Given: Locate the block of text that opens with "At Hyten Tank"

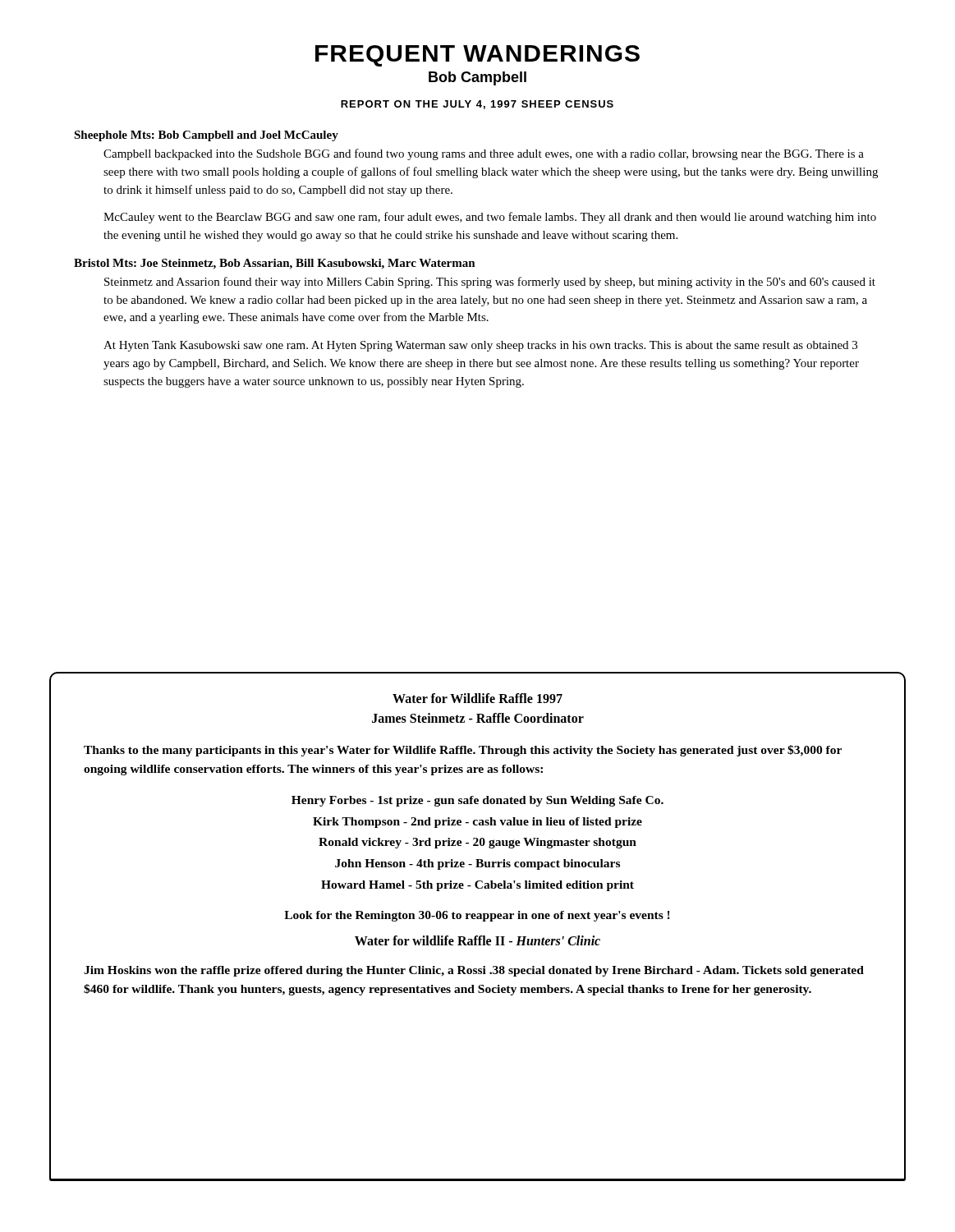Looking at the screenshot, I should (481, 363).
